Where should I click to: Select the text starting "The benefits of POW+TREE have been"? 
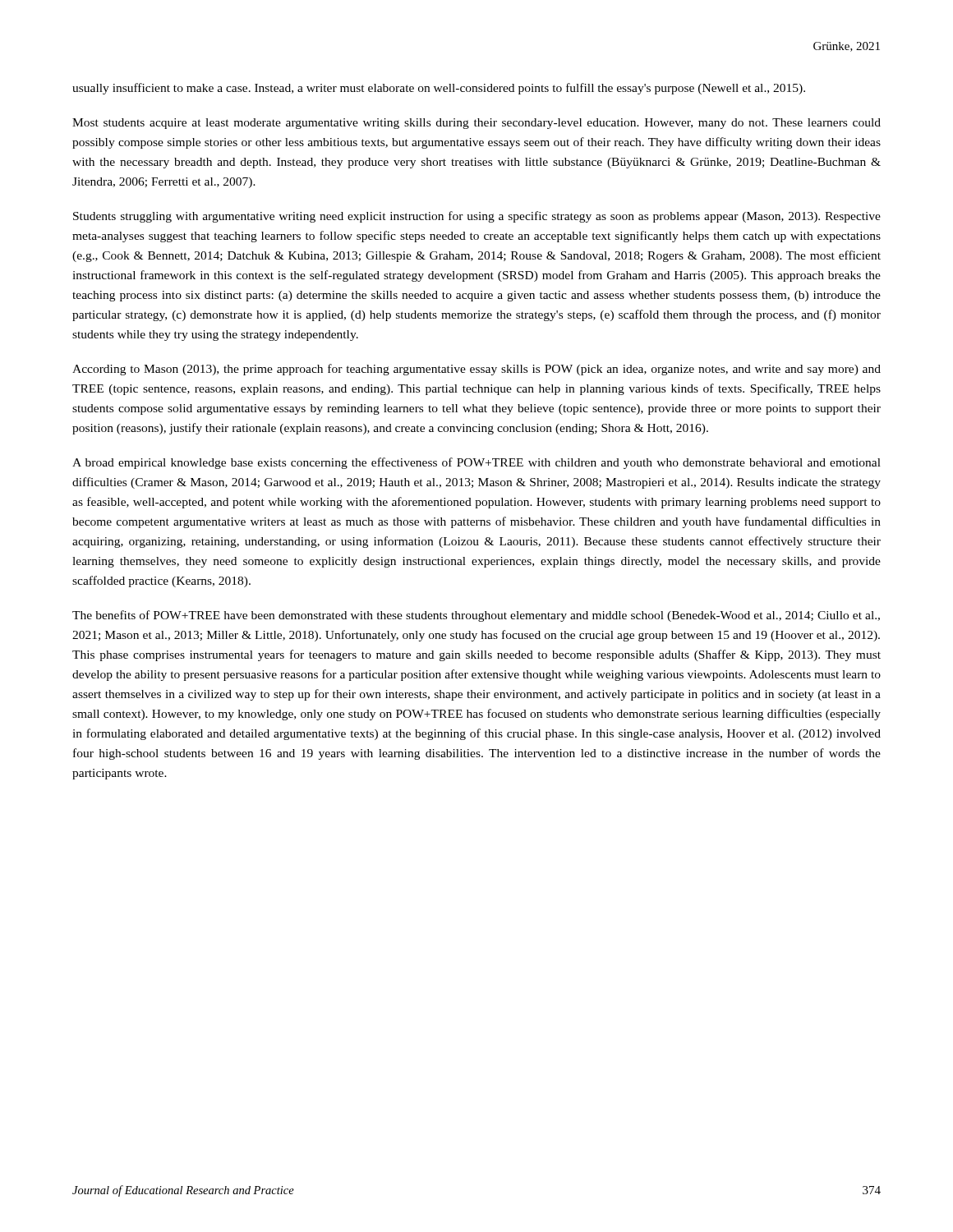pyautogui.click(x=476, y=694)
